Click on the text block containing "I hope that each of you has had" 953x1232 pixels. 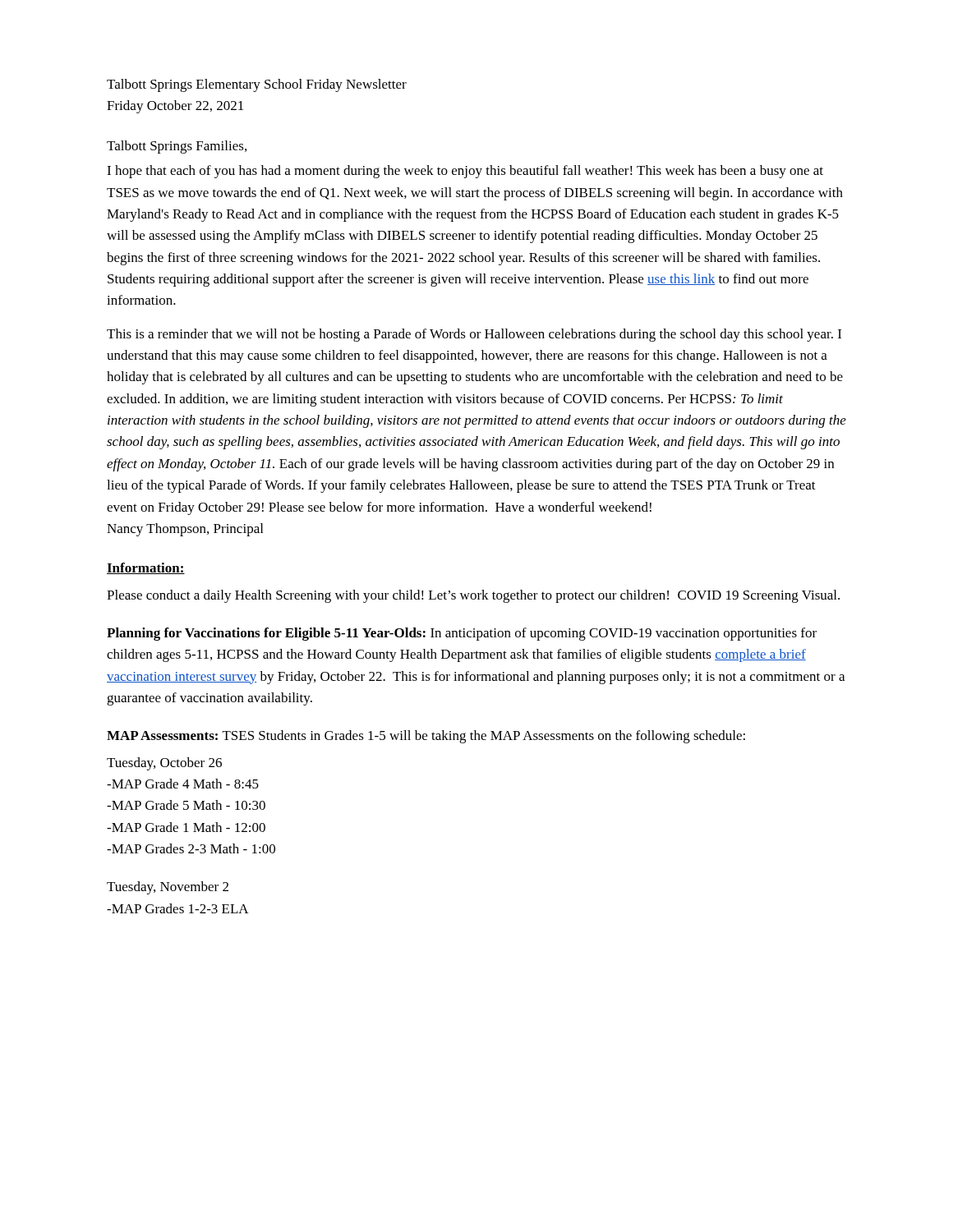(x=475, y=236)
